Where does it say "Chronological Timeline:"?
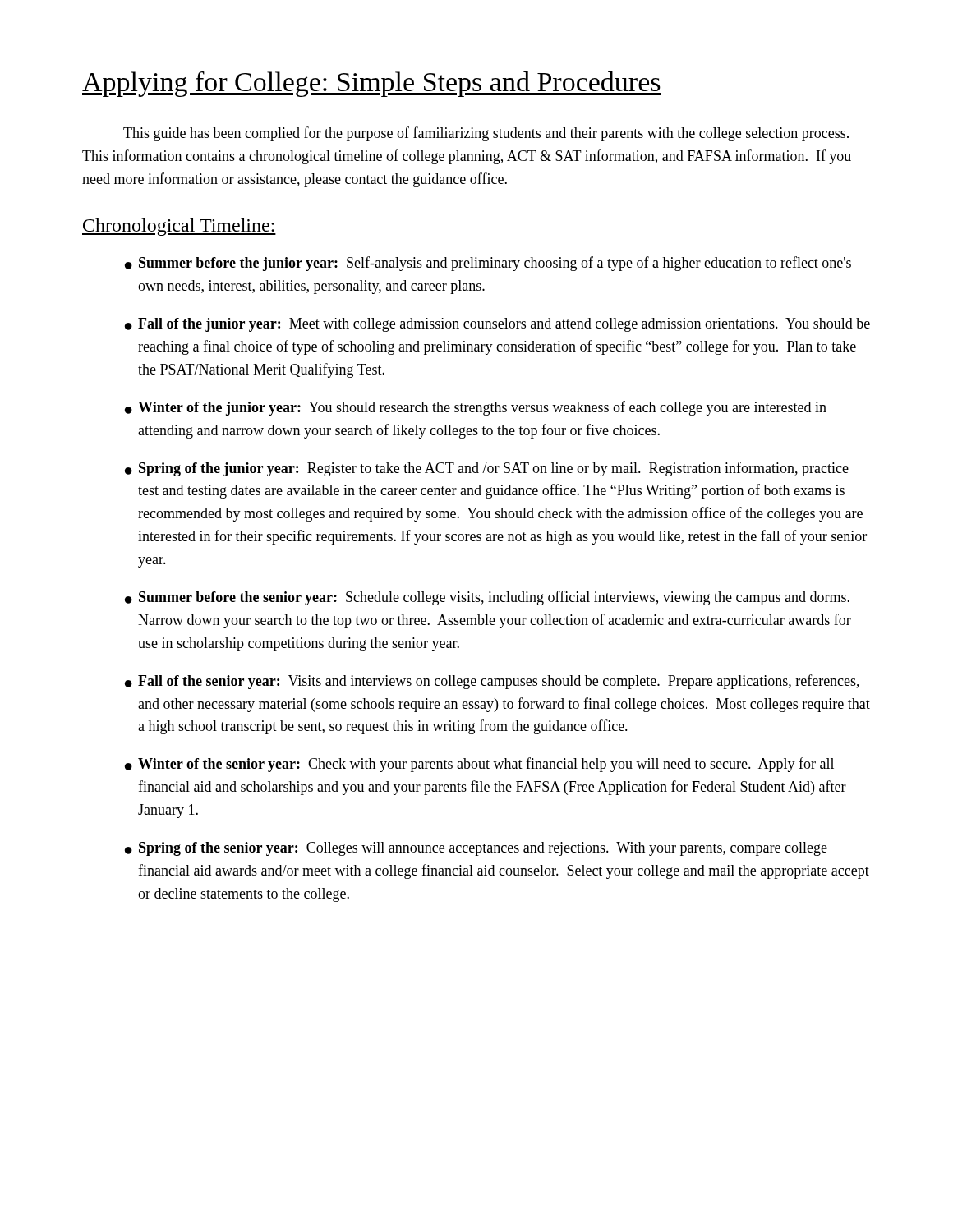Viewport: 953px width, 1232px height. coord(179,226)
